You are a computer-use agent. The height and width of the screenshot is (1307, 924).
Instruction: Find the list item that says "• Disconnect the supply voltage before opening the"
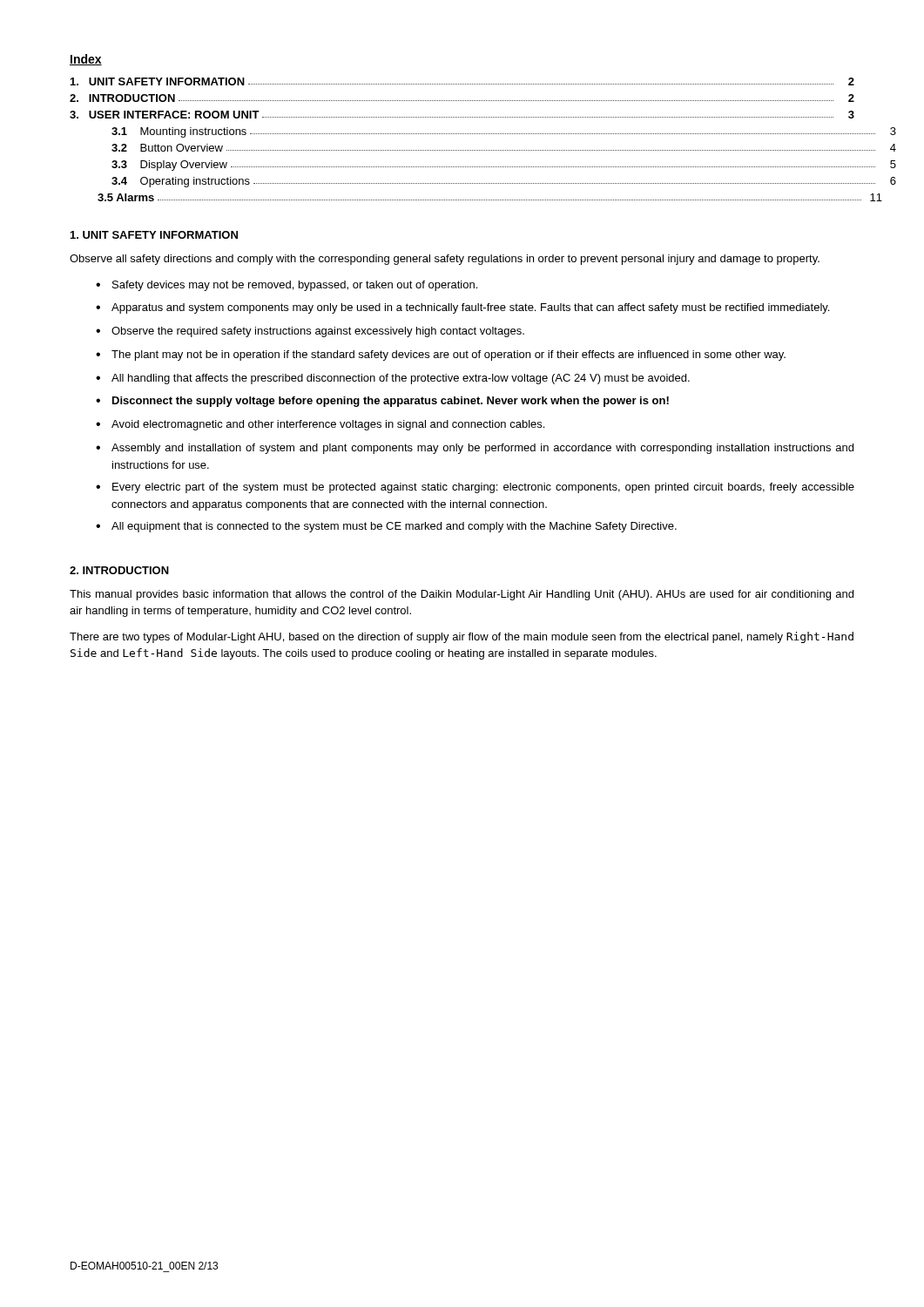tap(475, 402)
